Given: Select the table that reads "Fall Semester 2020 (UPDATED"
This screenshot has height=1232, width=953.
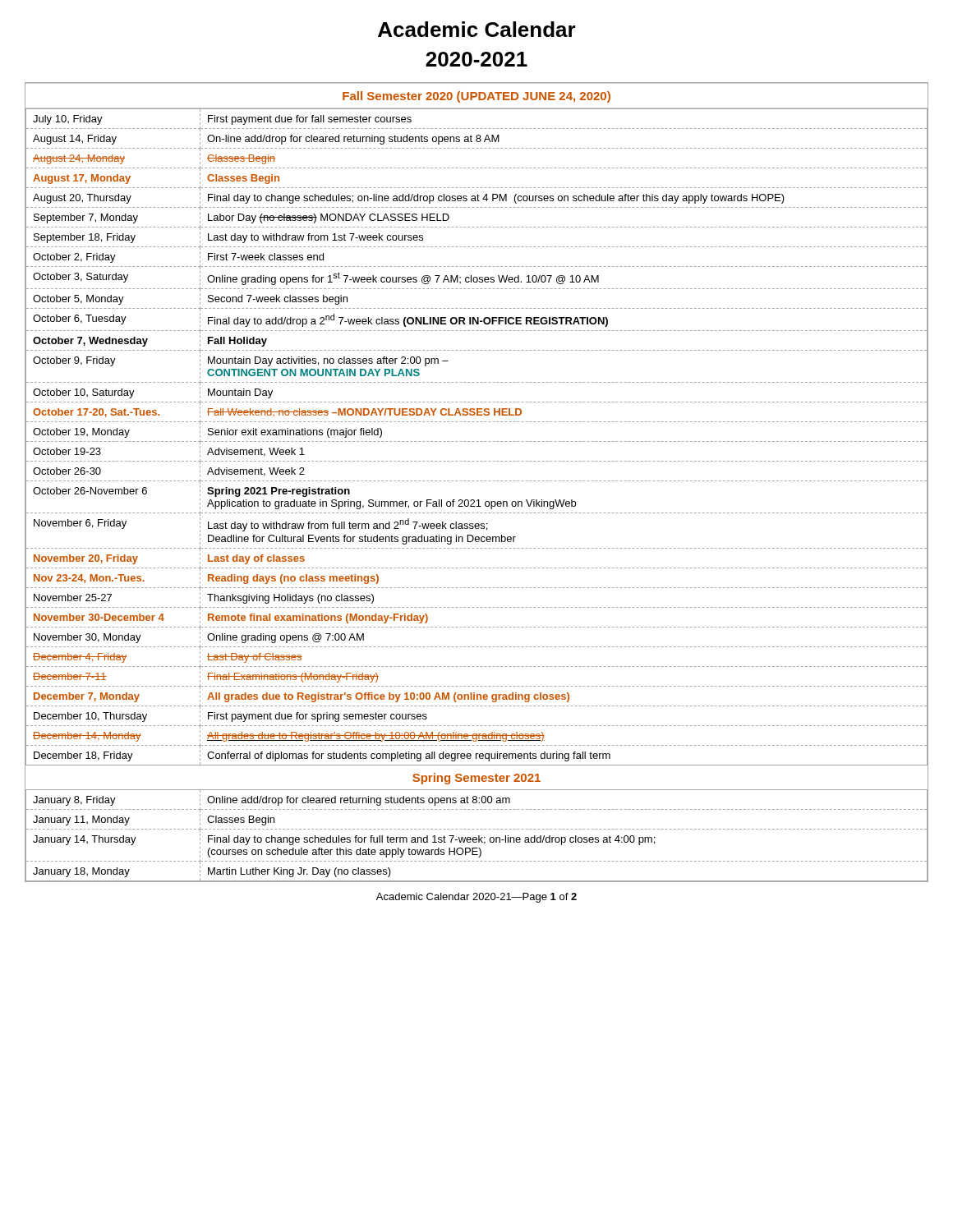Looking at the screenshot, I should (476, 482).
